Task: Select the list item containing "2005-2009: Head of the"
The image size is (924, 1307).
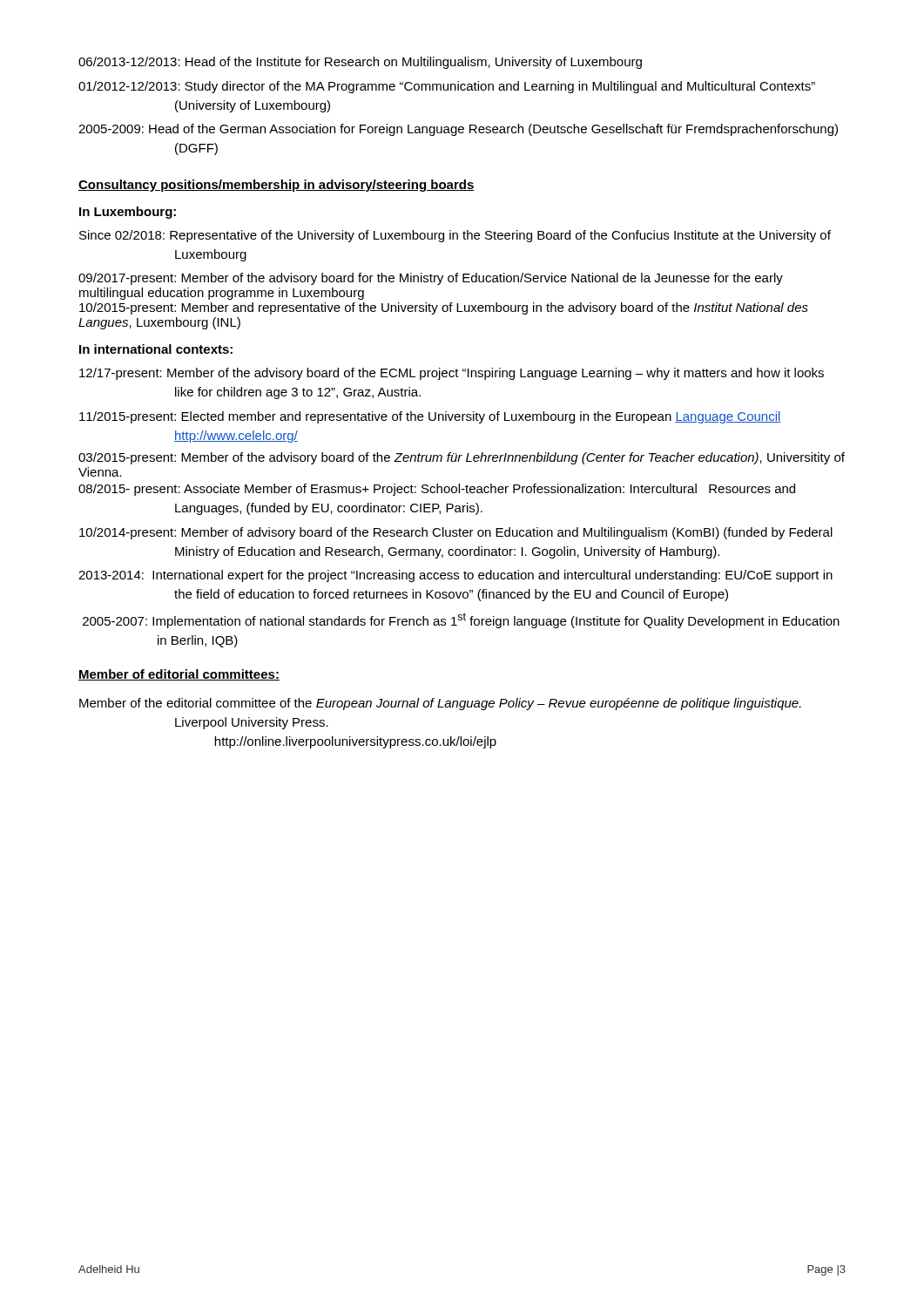Action: coord(458,138)
